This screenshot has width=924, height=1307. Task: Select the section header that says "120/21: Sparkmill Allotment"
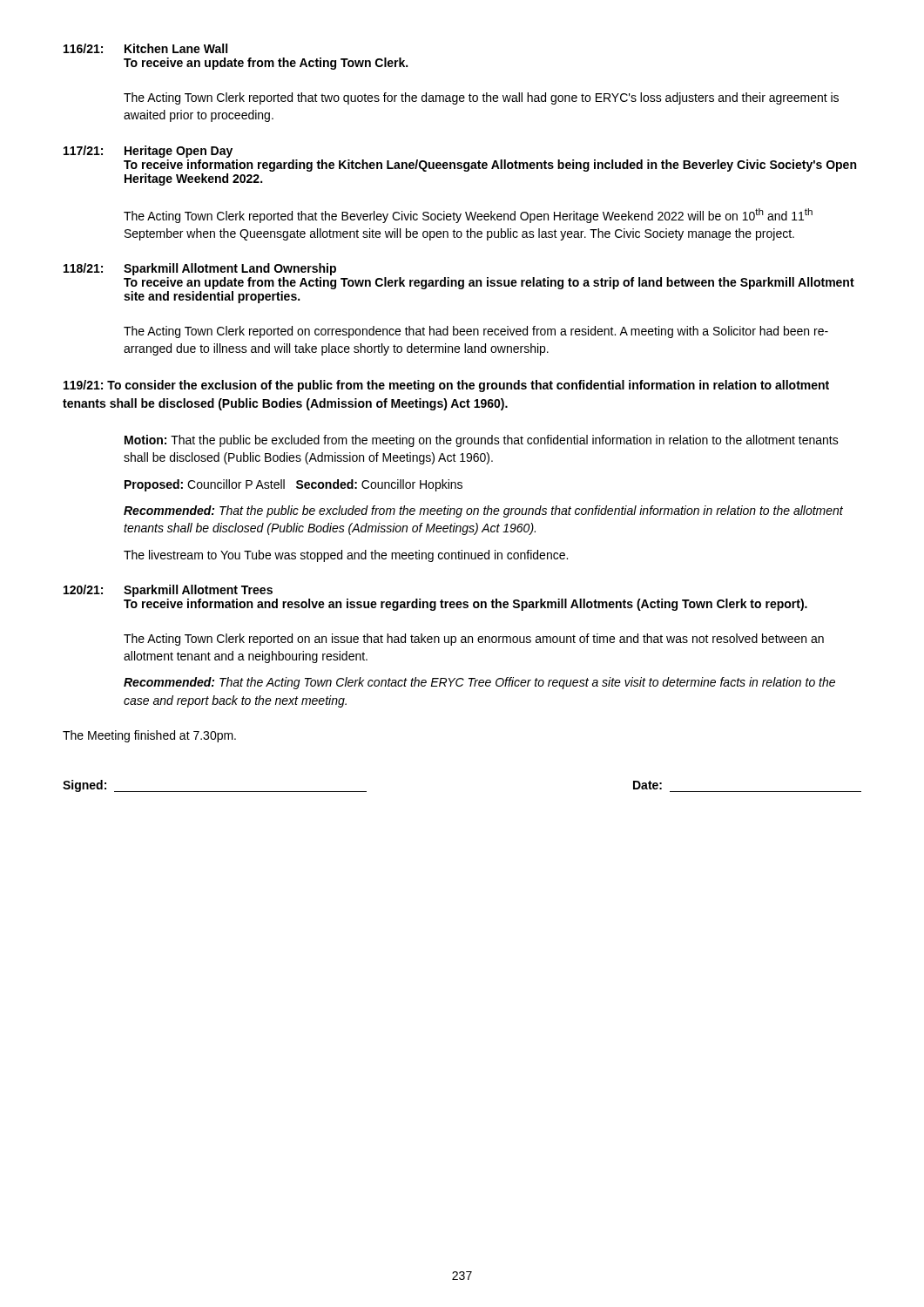point(462,597)
